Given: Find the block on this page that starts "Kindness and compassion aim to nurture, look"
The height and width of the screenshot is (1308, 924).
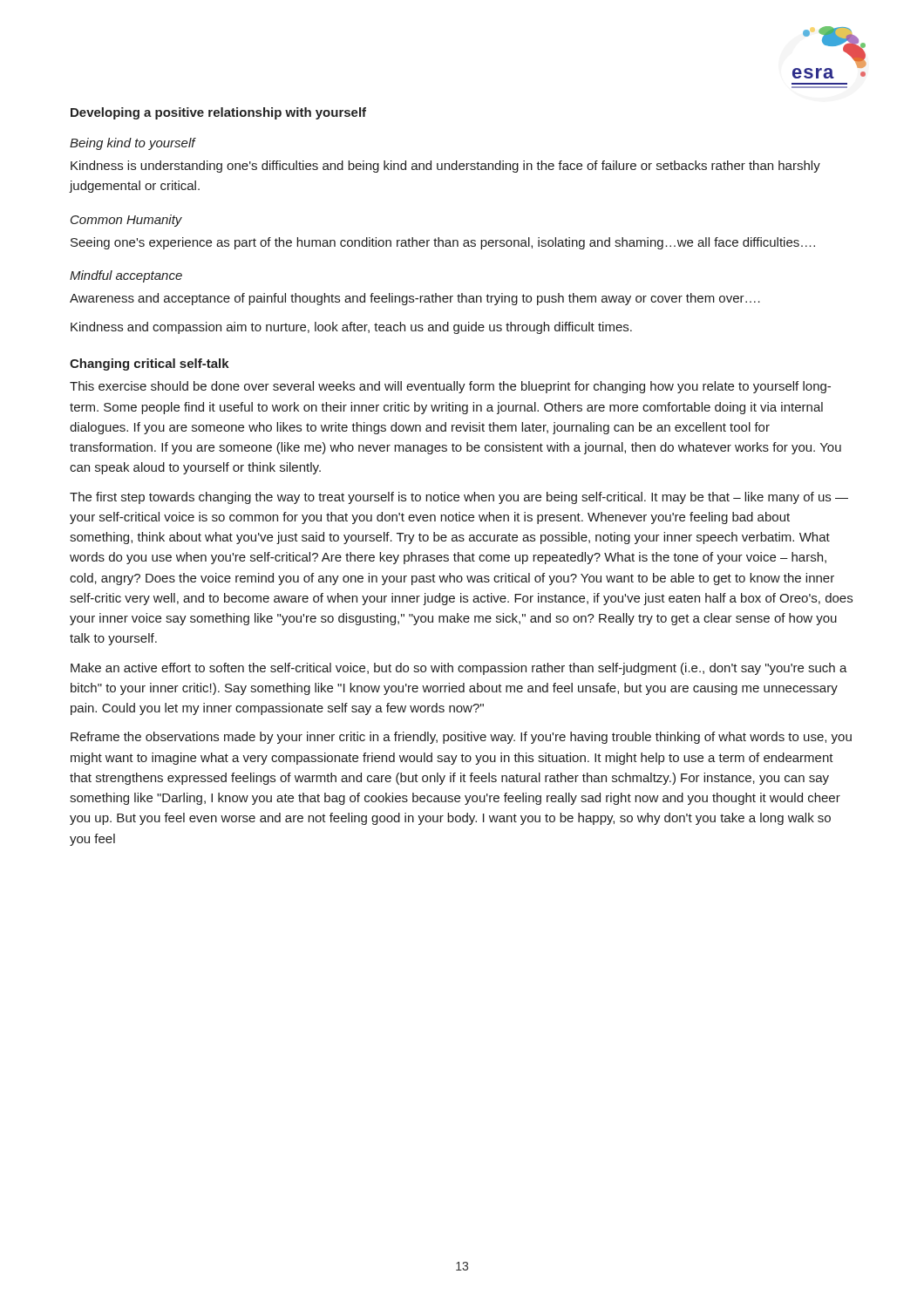Looking at the screenshot, I should click(x=351, y=327).
